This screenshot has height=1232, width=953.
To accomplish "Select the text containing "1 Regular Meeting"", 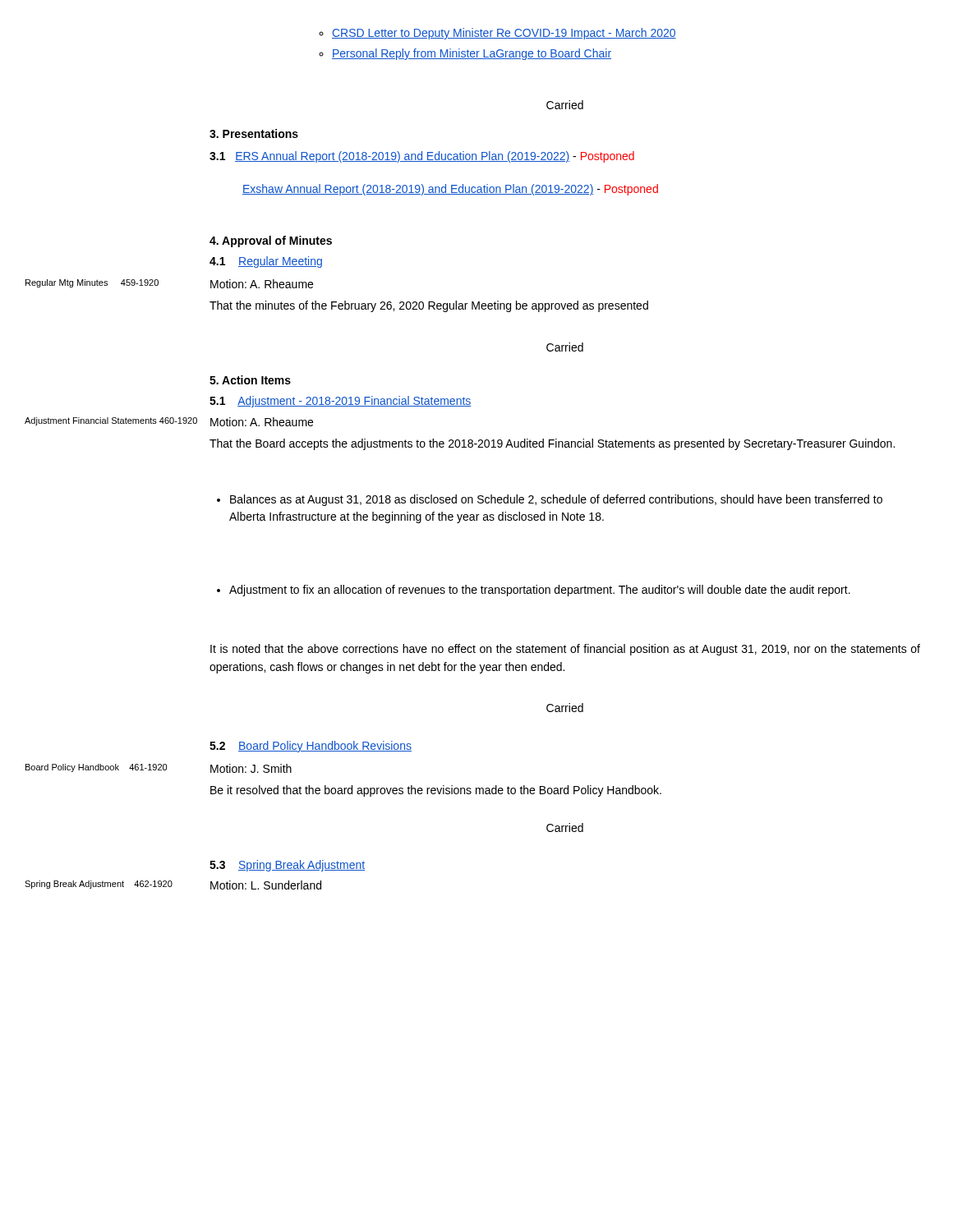I will [266, 261].
